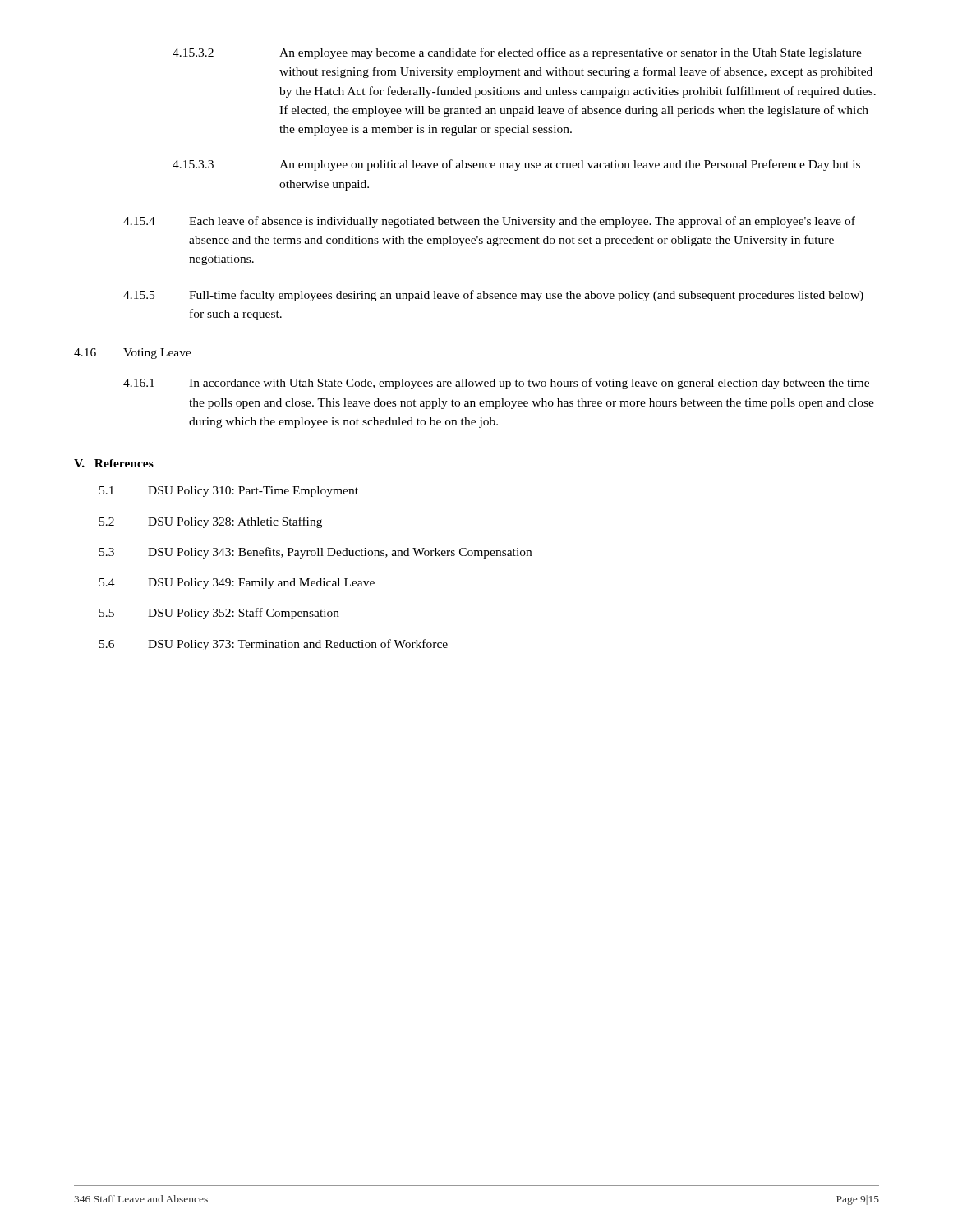Navigate to the passage starting "4.15.4 Each leave of absence is individually negotiated"
This screenshot has height=1232, width=953.
(476, 240)
